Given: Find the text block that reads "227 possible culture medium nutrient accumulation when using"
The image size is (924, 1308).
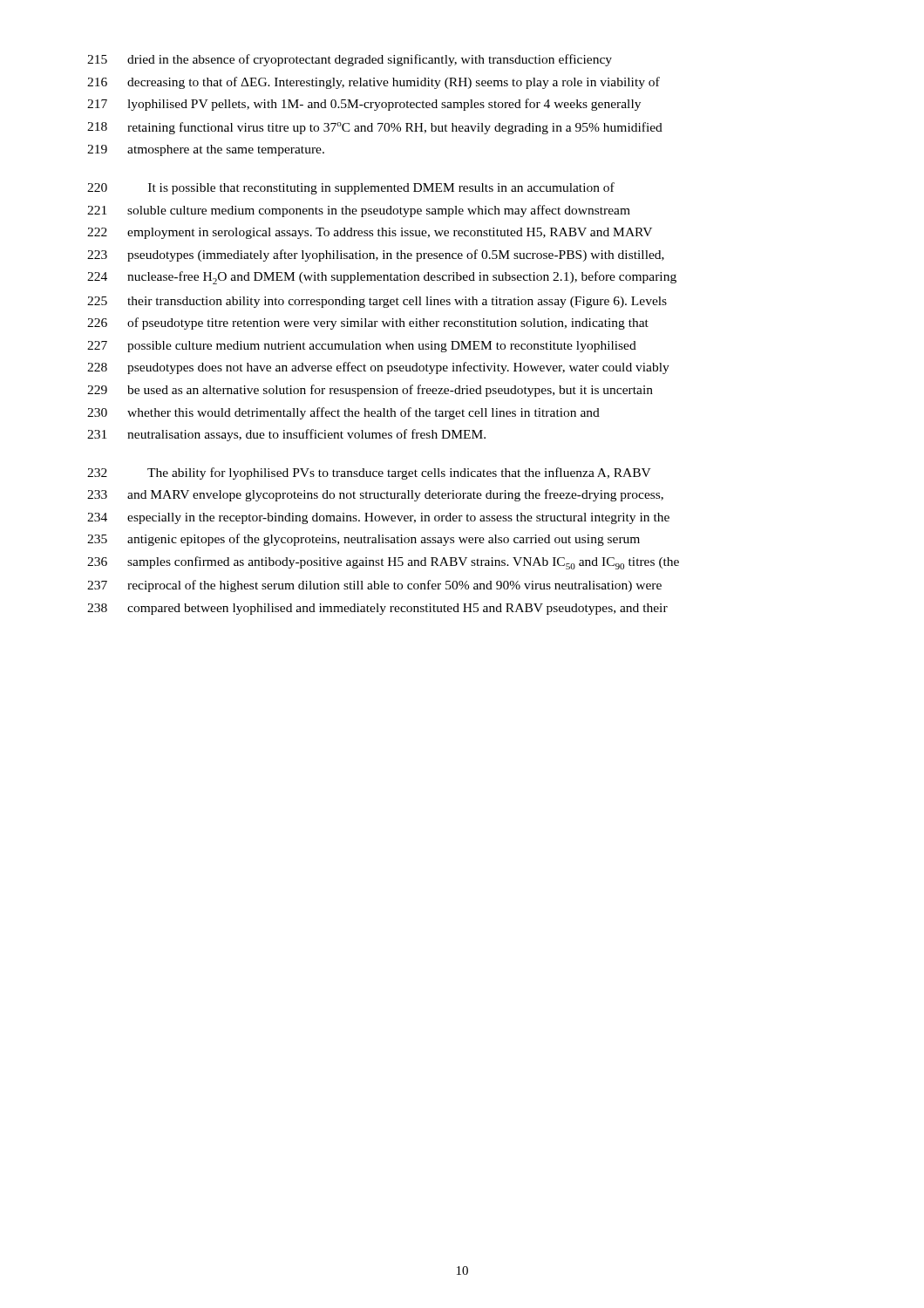Looking at the screenshot, I should point(469,345).
